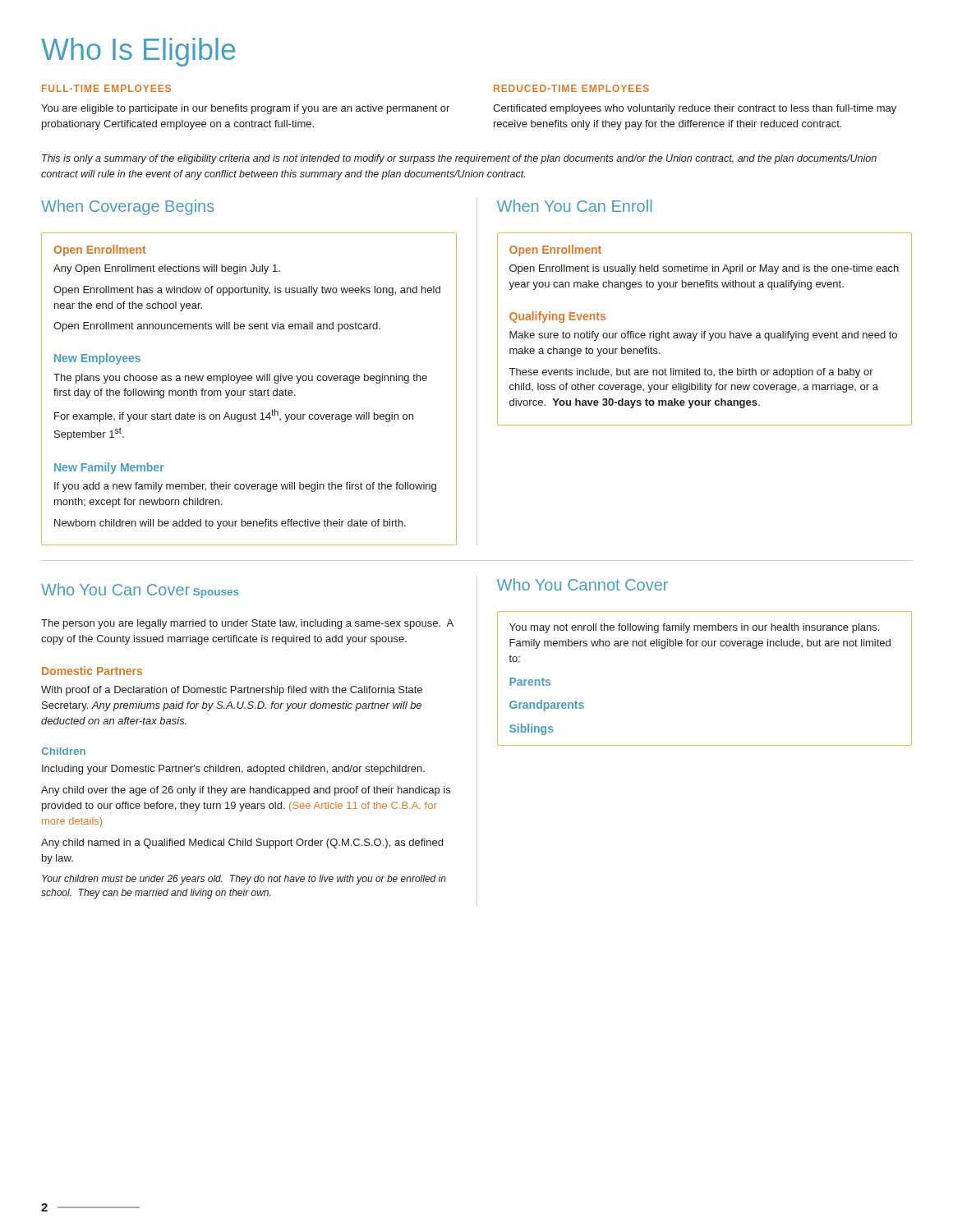Find the text starting "When You Can Enroll"
This screenshot has height=1232, width=953.
pos(575,206)
